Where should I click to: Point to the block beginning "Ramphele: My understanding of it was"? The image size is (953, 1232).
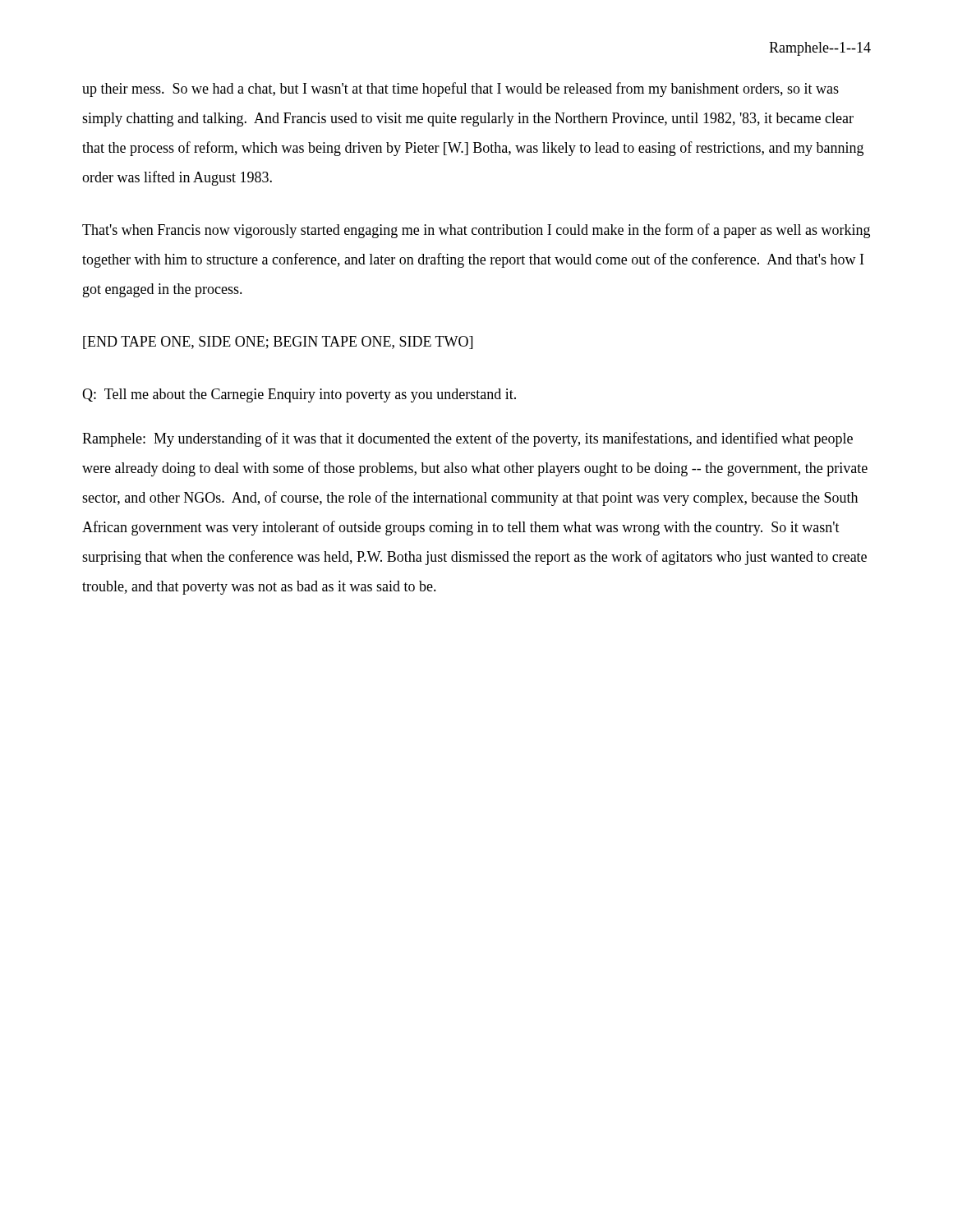point(475,513)
